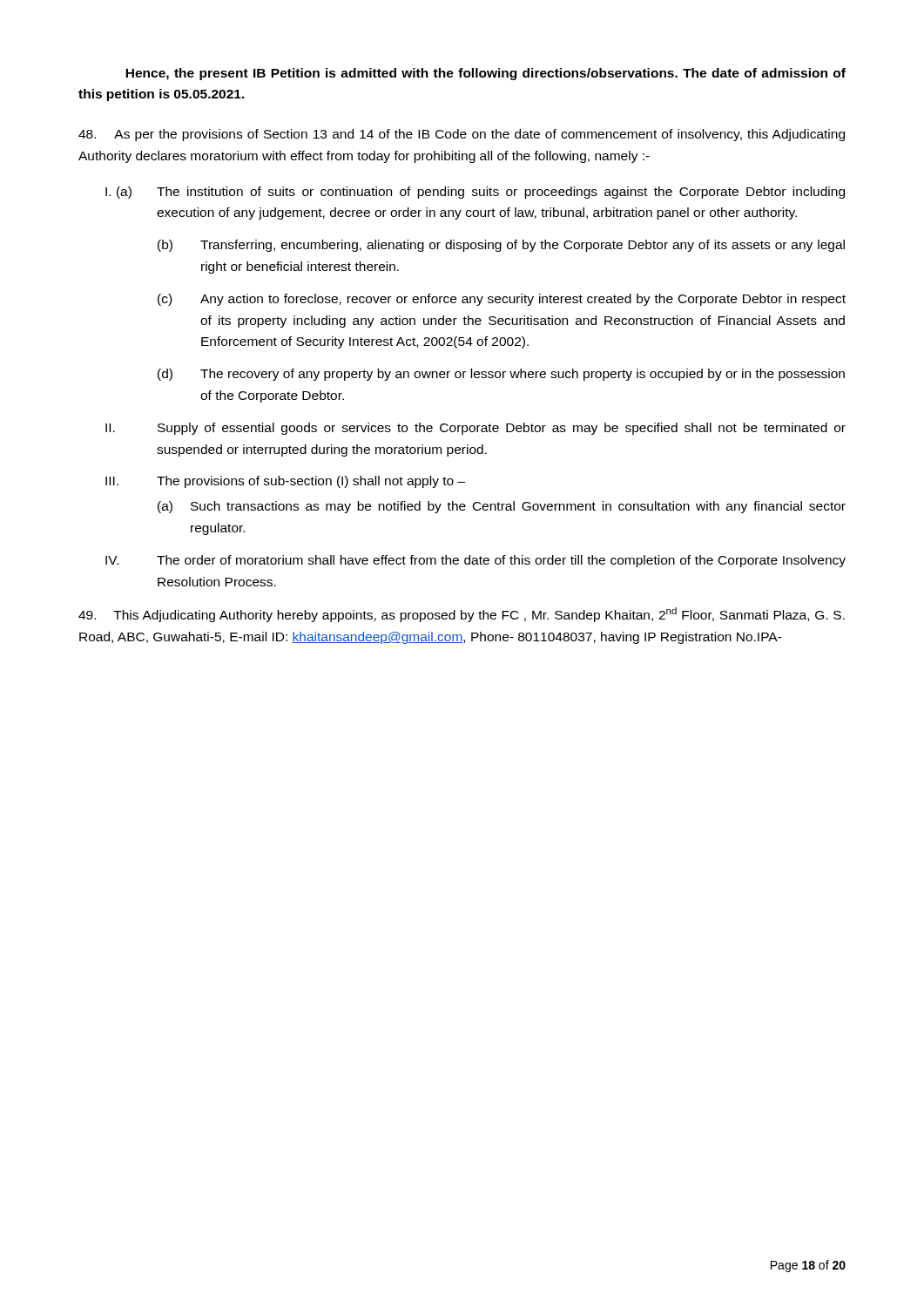The image size is (924, 1307).
Task: Navigate to the passage starting "II. Supply of essential goods or services"
Action: 475,439
